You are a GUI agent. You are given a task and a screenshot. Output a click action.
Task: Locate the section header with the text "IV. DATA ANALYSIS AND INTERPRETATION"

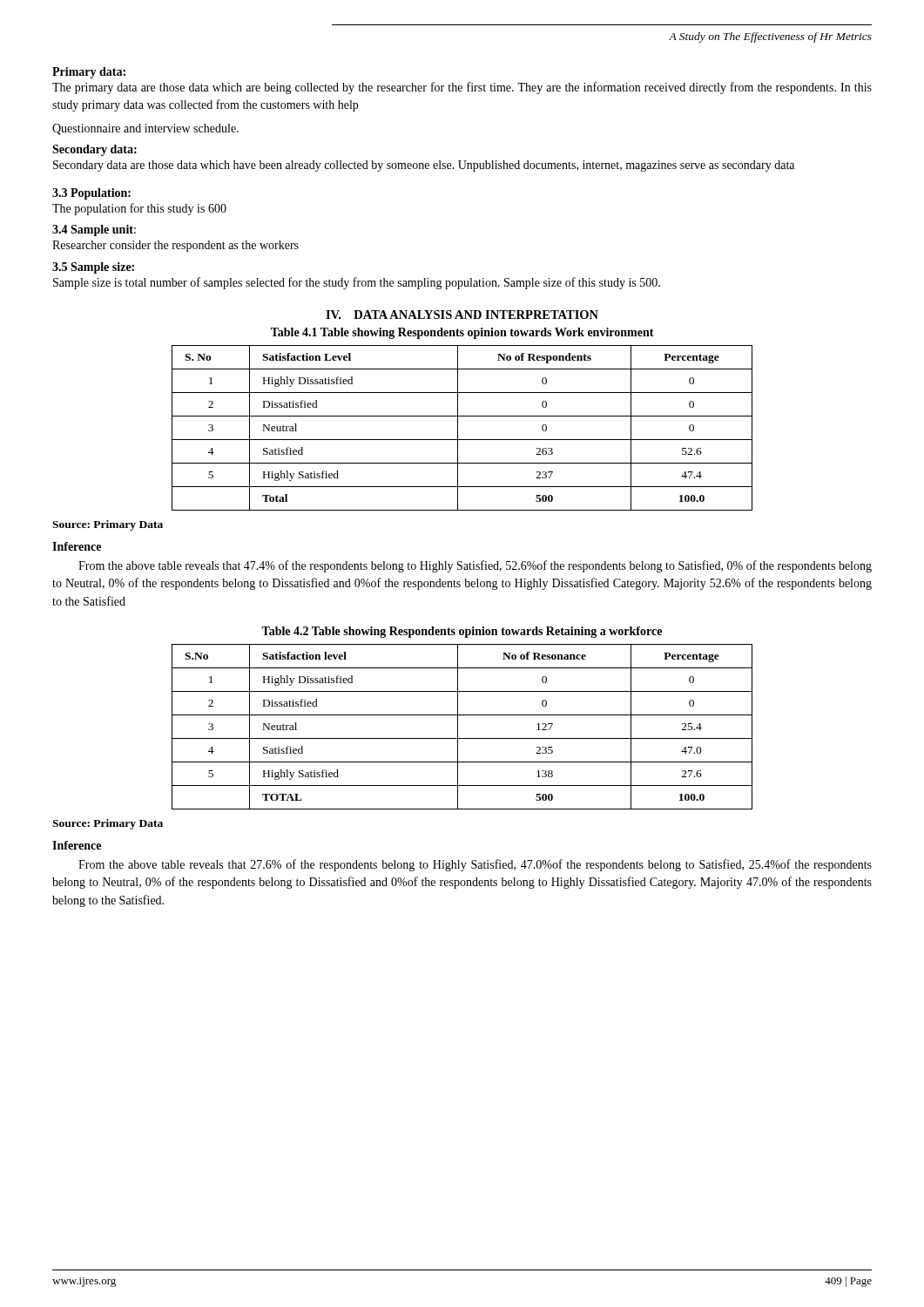pyautogui.click(x=462, y=315)
